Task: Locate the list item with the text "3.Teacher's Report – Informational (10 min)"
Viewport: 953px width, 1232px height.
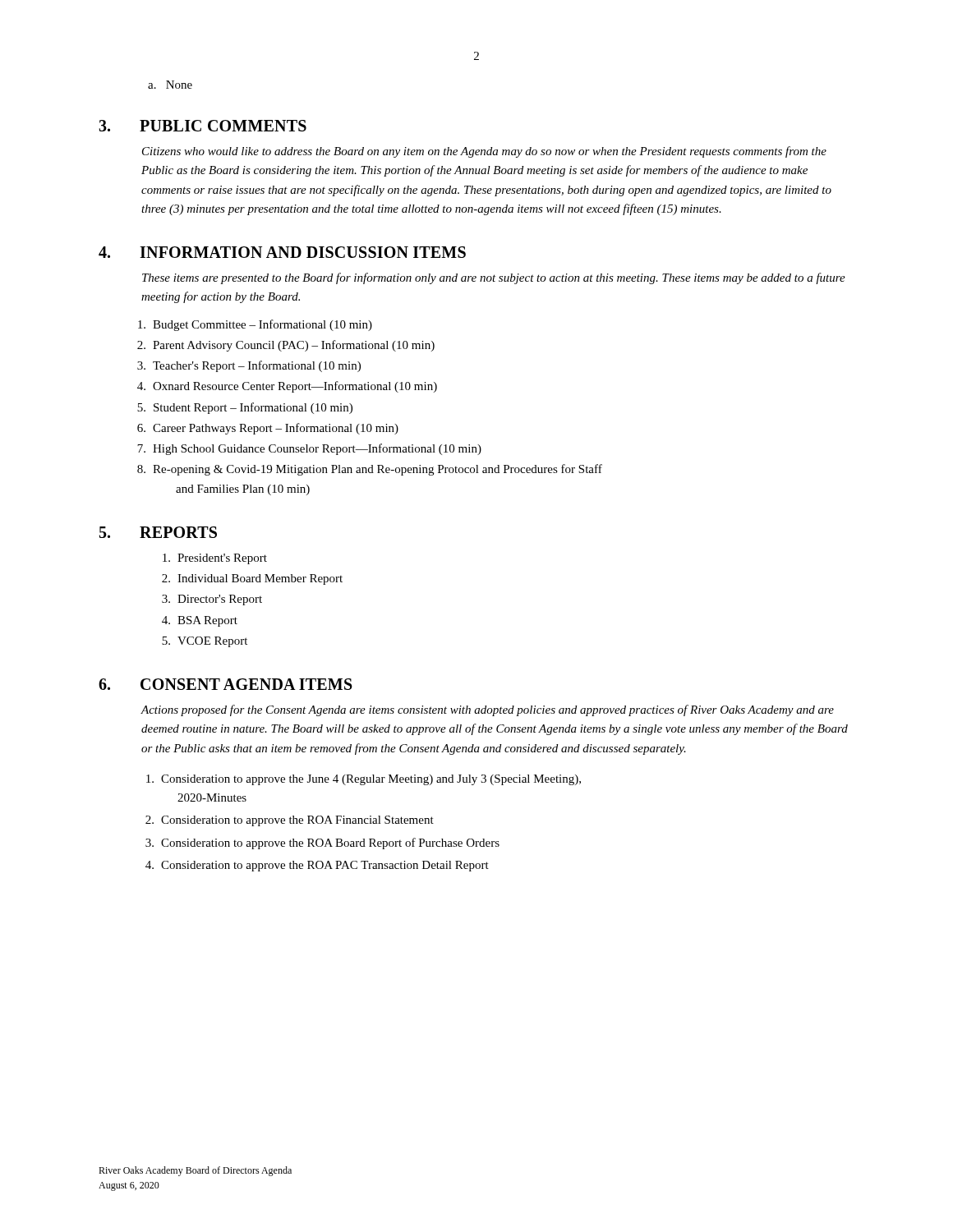Action: pos(242,366)
